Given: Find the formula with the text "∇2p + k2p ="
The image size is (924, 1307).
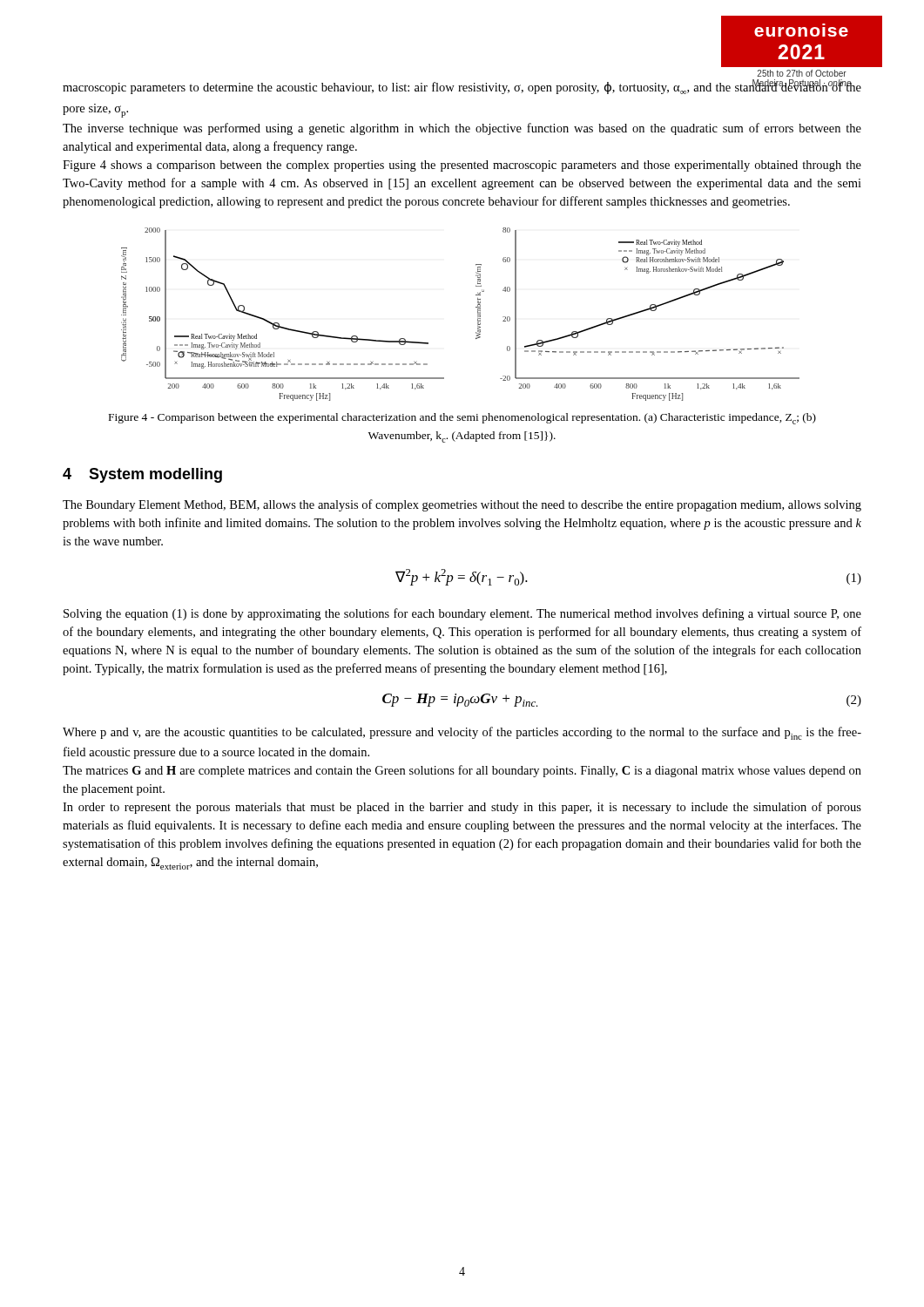Looking at the screenshot, I should click(475, 577).
